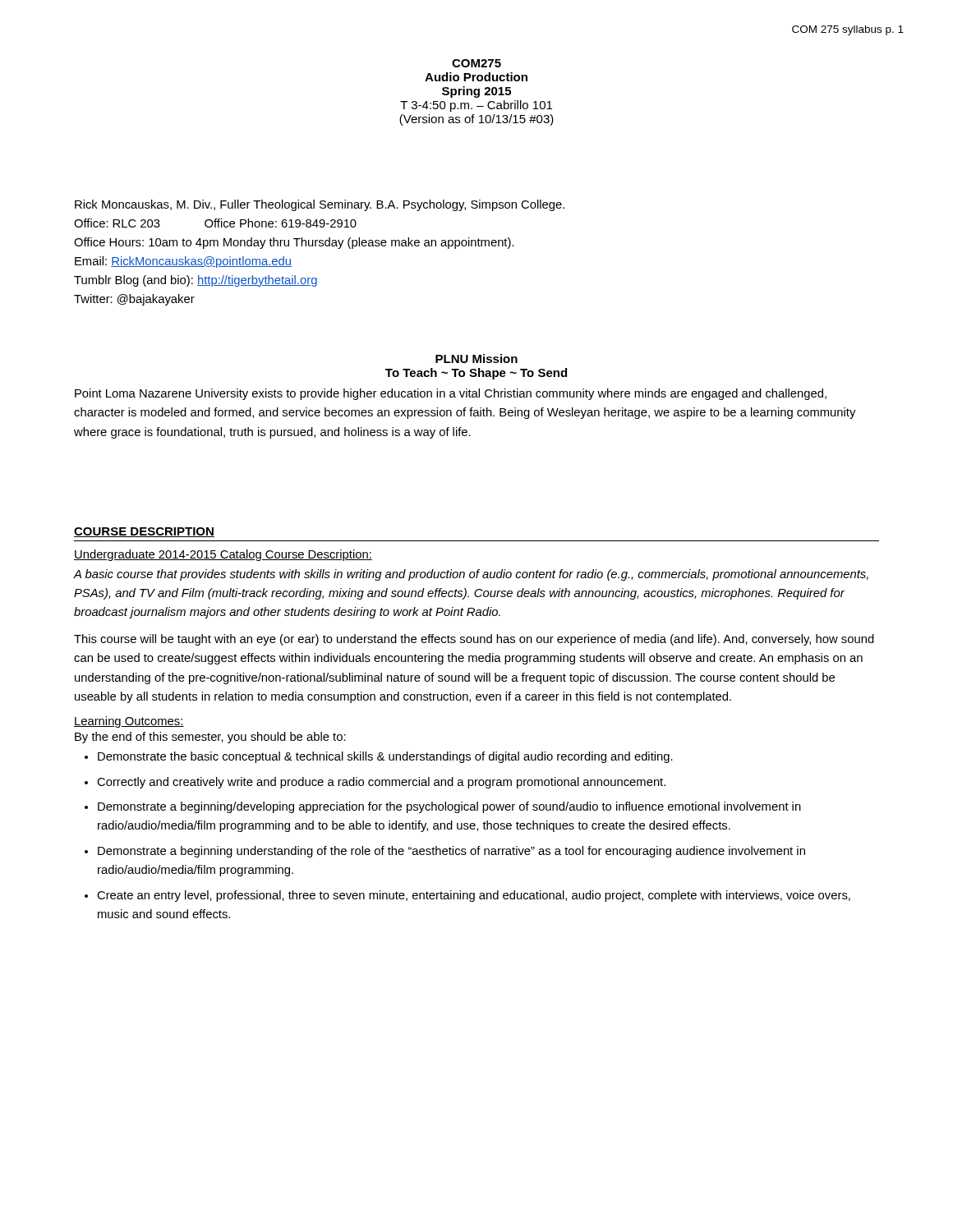953x1232 pixels.
Task: Select the passage starting "Correctly and creatively write"
Action: tap(382, 782)
